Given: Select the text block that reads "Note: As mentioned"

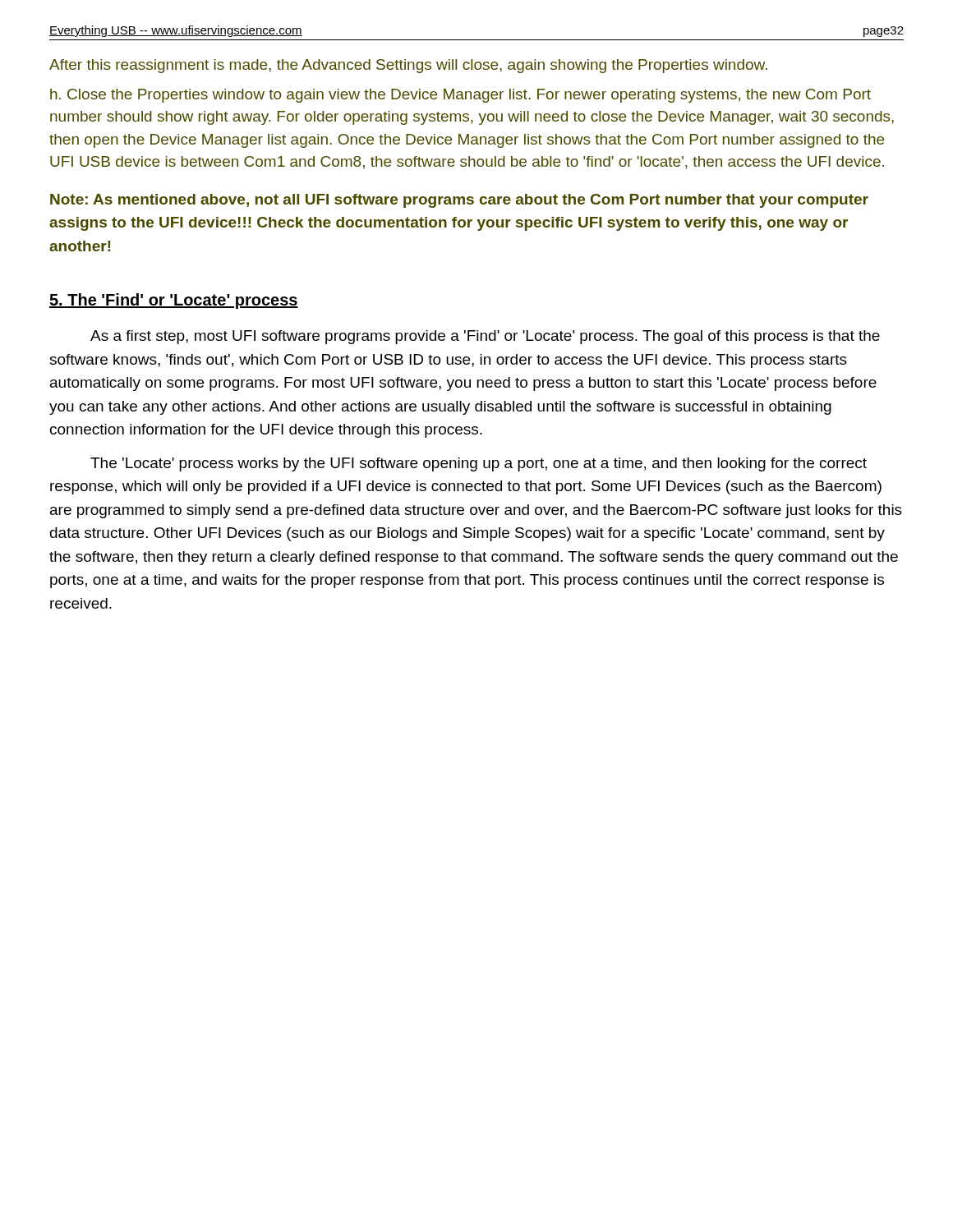Looking at the screenshot, I should [x=459, y=222].
